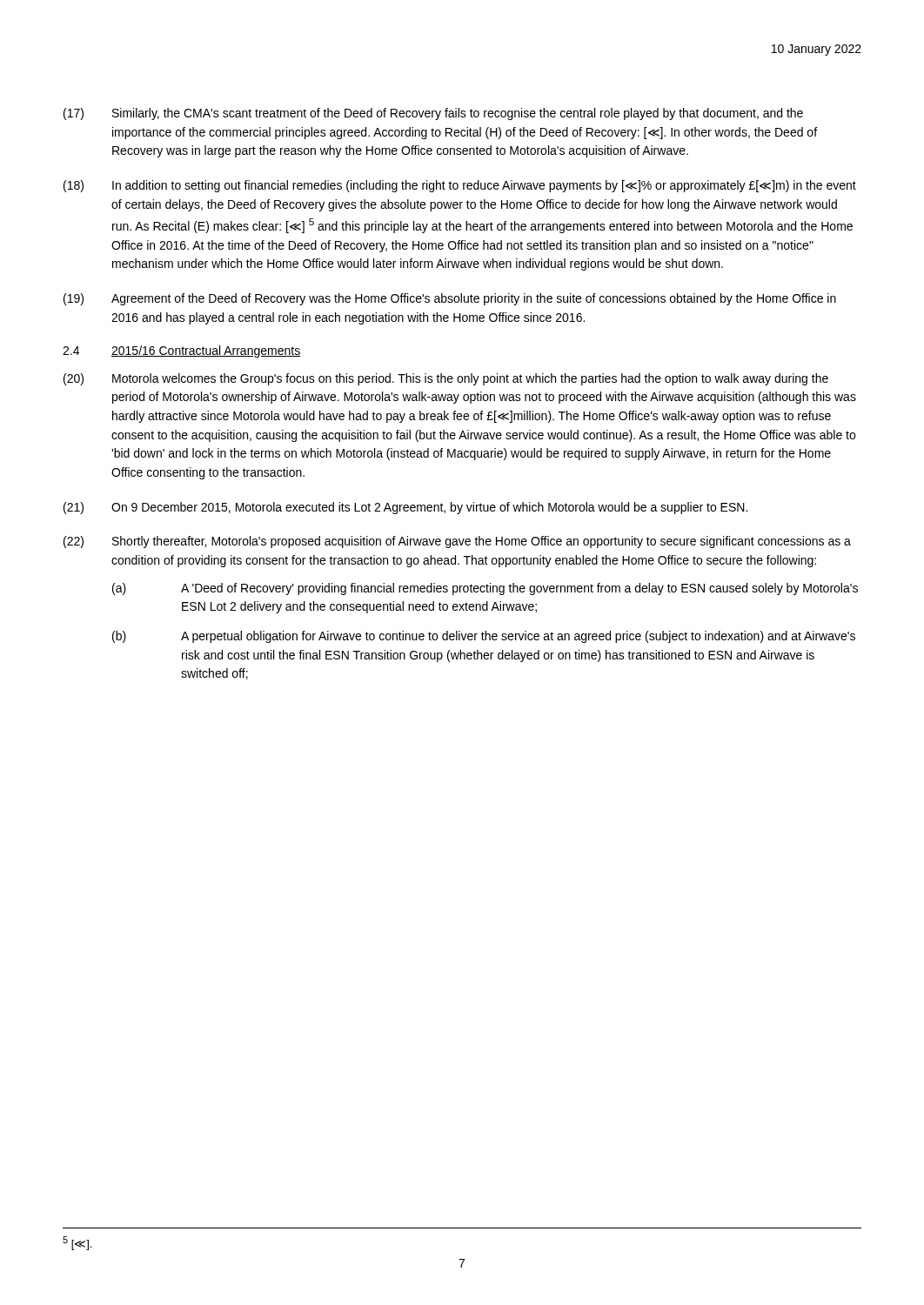Select the list item that says "(b) A perpetual obligation for Airwave to continue"
The width and height of the screenshot is (924, 1305).
pyautogui.click(x=486, y=656)
